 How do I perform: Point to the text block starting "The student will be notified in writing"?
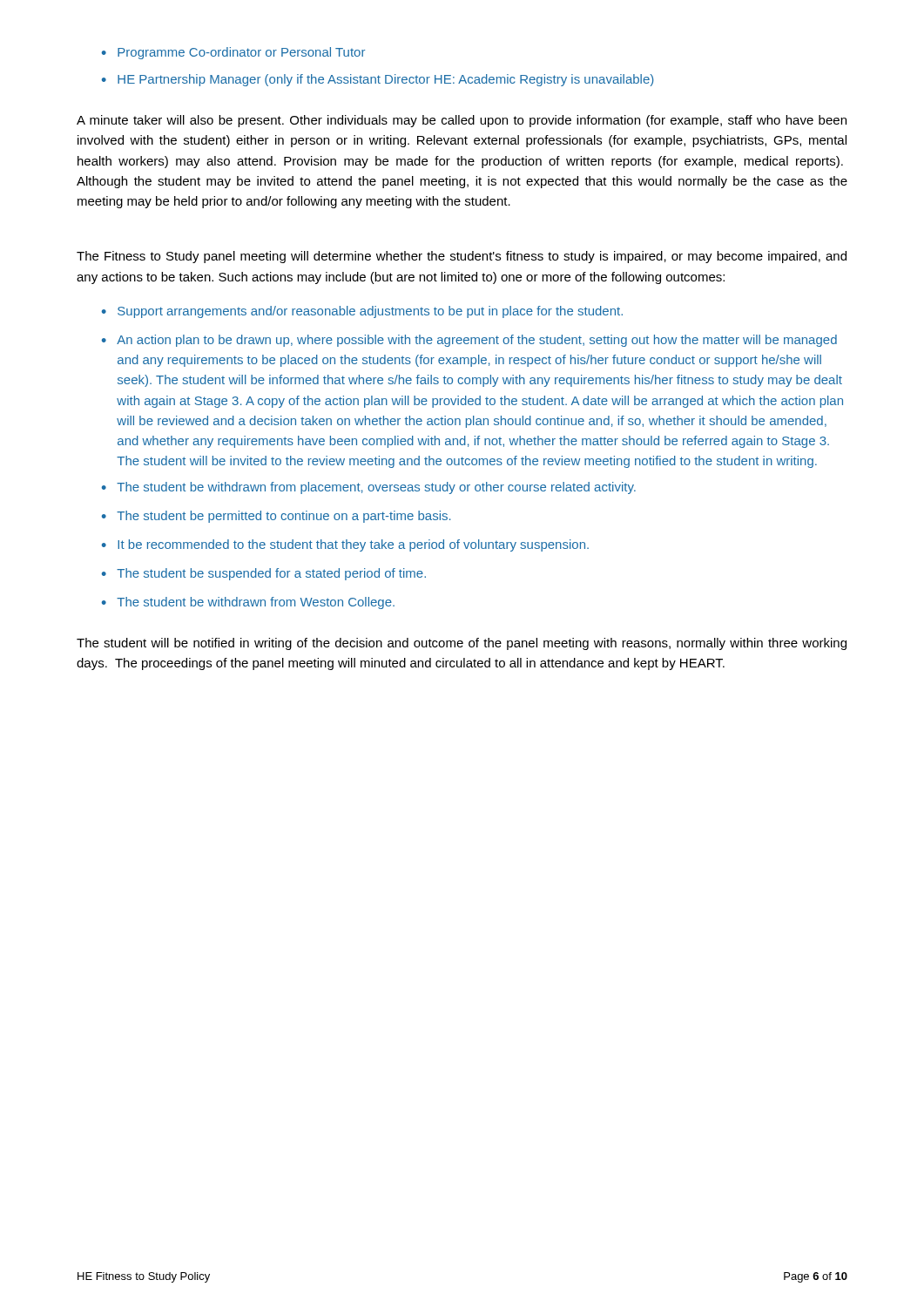(x=462, y=652)
